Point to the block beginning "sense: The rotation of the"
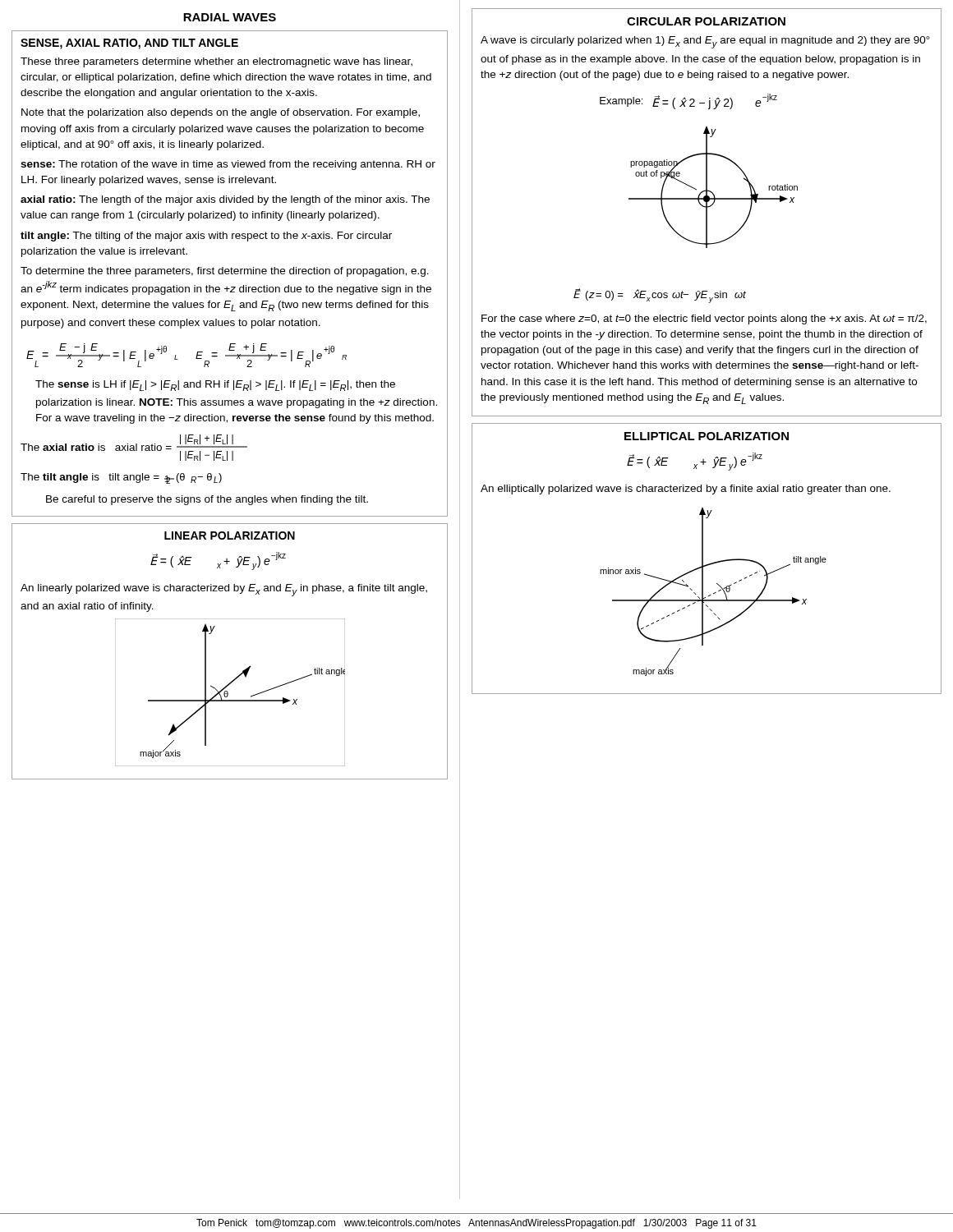This screenshot has height=1232, width=953. click(228, 172)
